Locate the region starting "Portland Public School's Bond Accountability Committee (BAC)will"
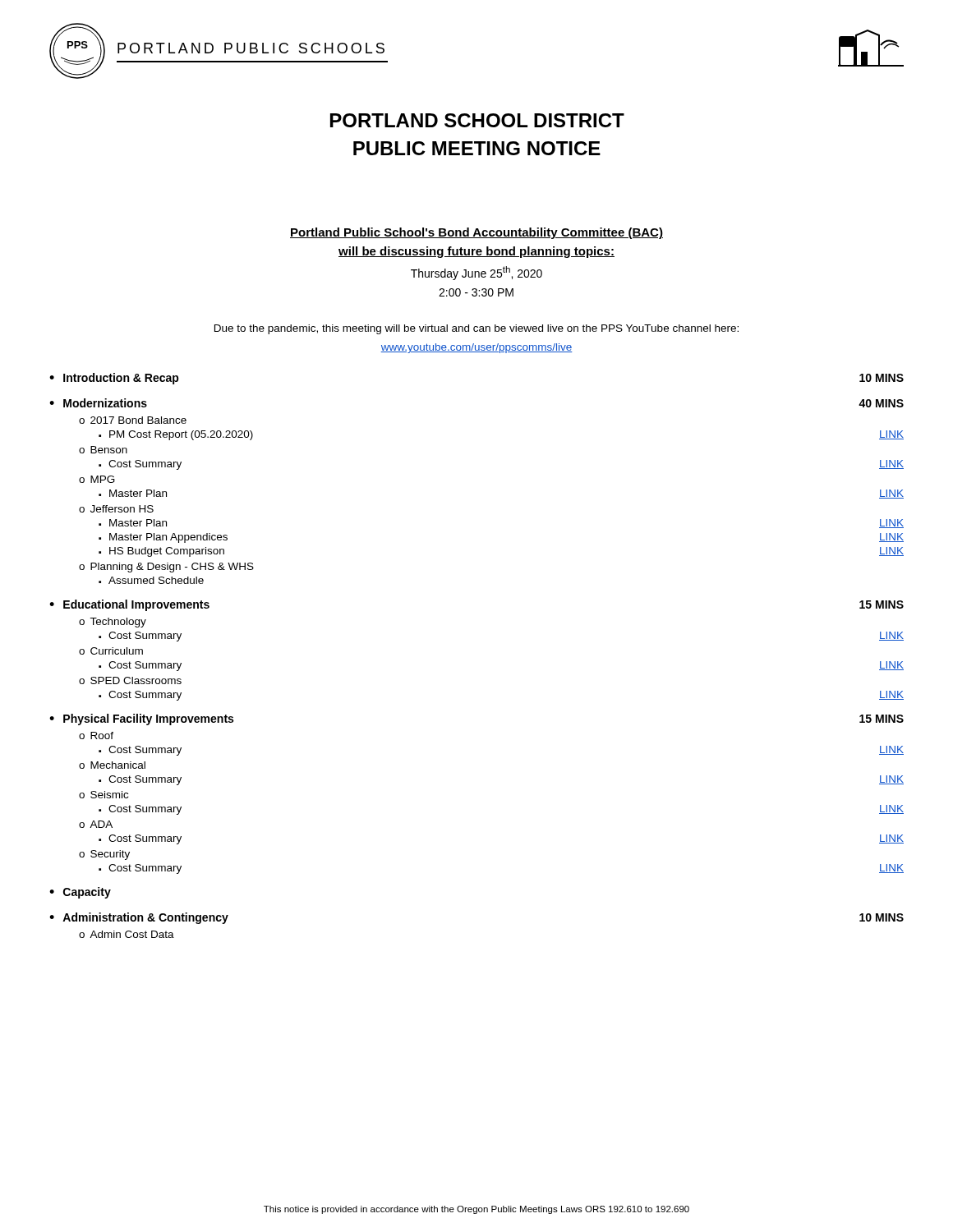The width and height of the screenshot is (953, 1232). click(476, 242)
